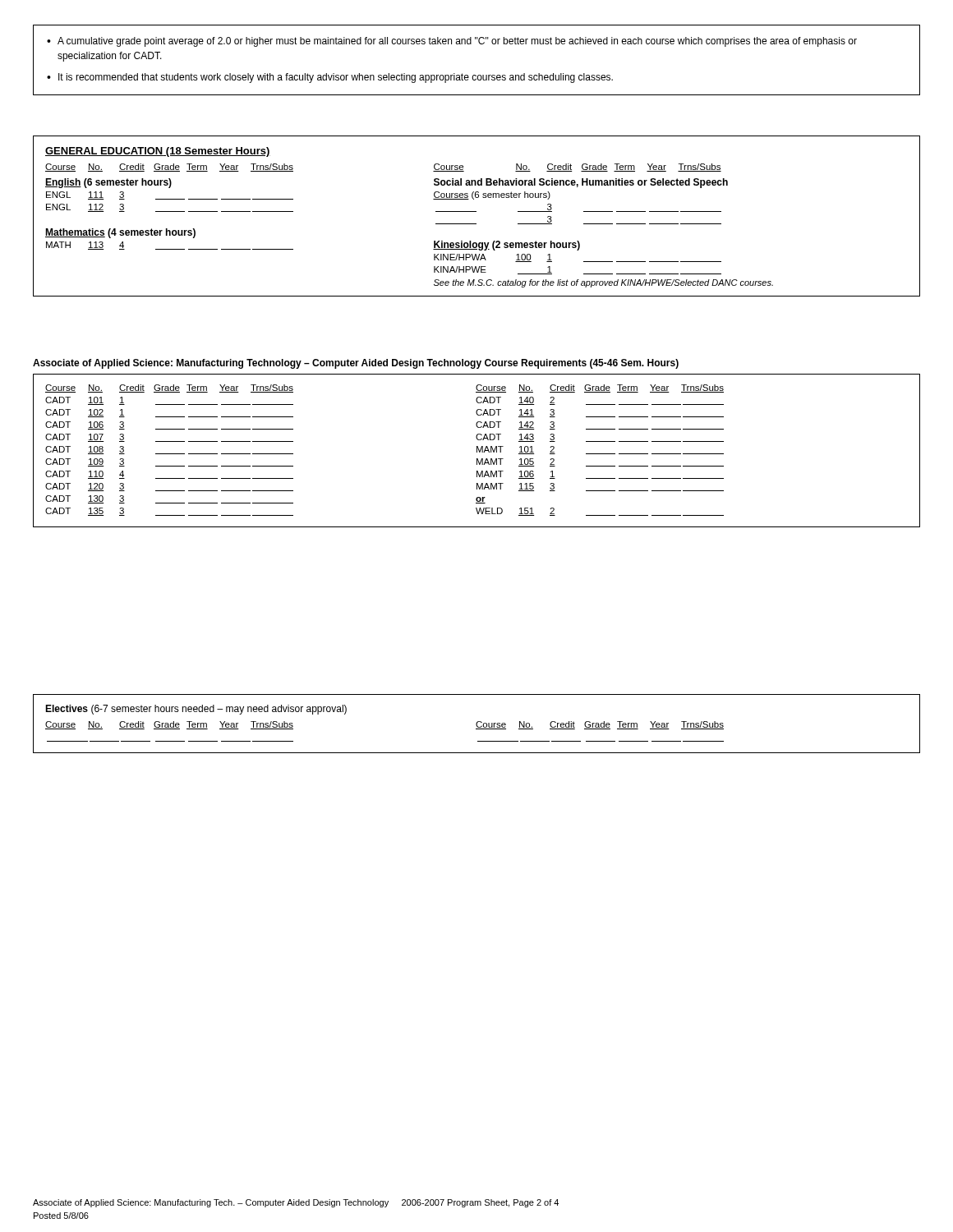Navigate to the text block starting "Courses (6 semester hours)"
Image resolution: width=953 pixels, height=1232 pixels.
pyautogui.click(x=492, y=195)
